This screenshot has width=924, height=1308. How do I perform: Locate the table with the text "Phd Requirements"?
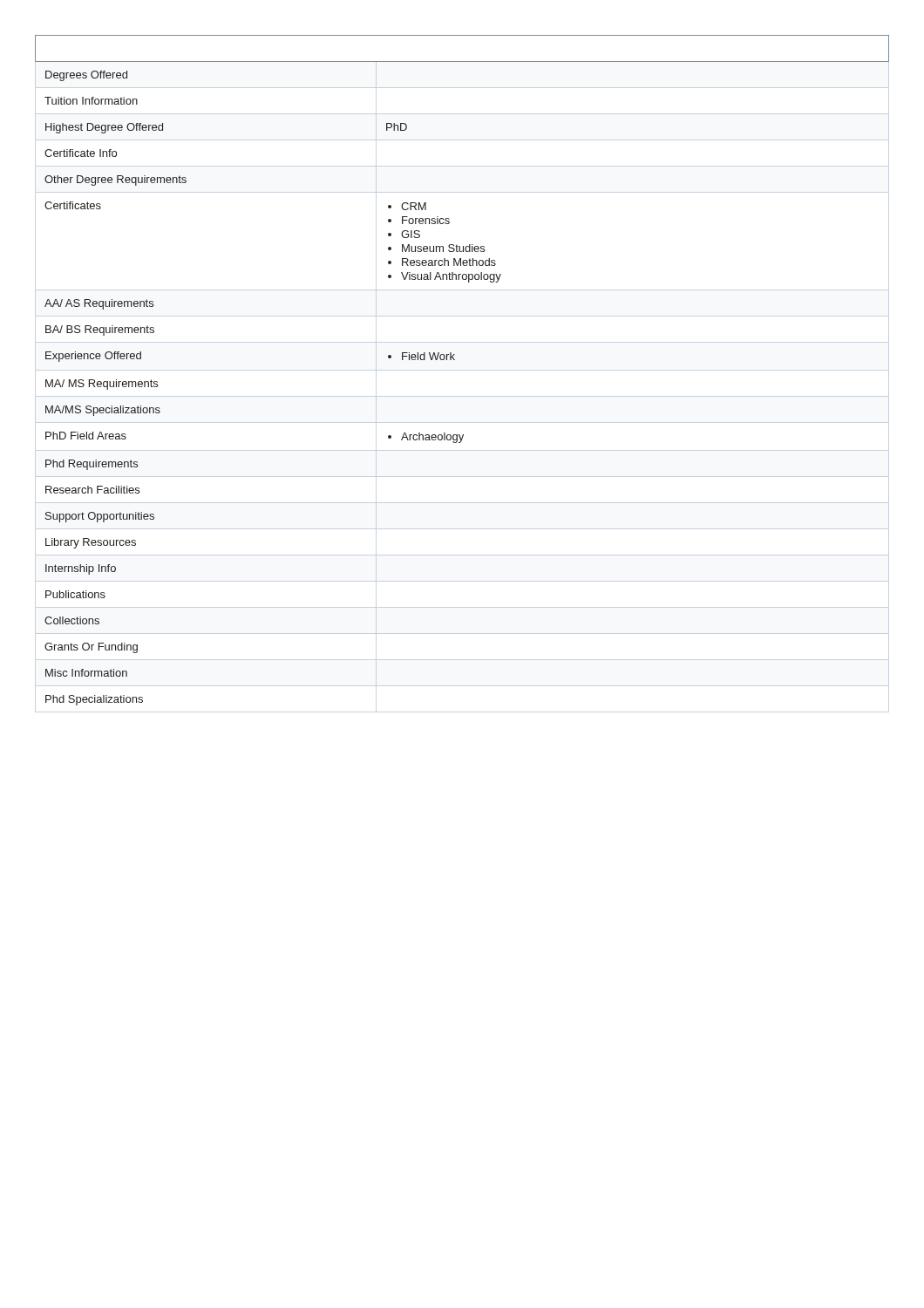[462, 374]
